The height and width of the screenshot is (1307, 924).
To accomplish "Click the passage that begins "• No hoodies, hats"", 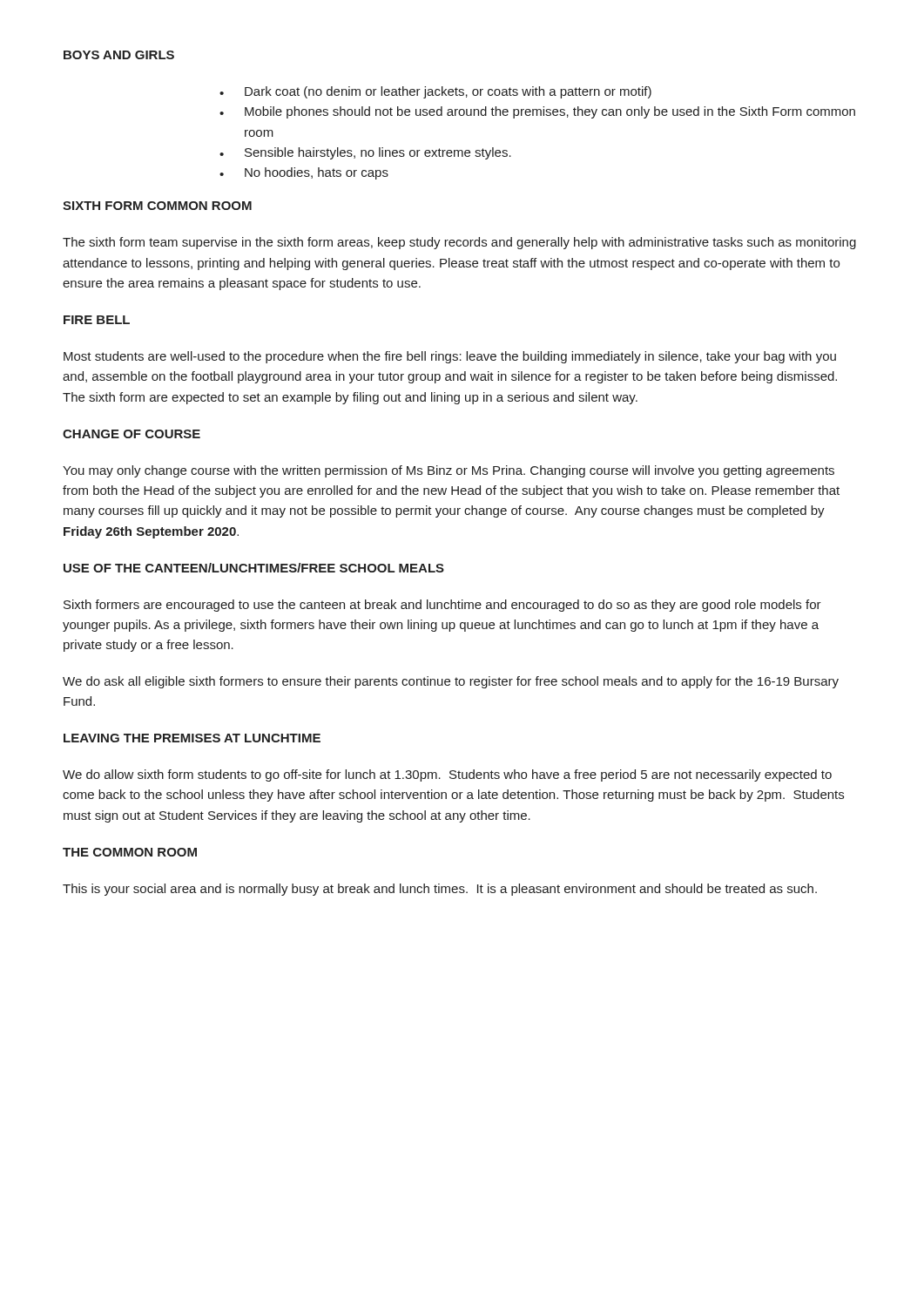I will [304, 172].
